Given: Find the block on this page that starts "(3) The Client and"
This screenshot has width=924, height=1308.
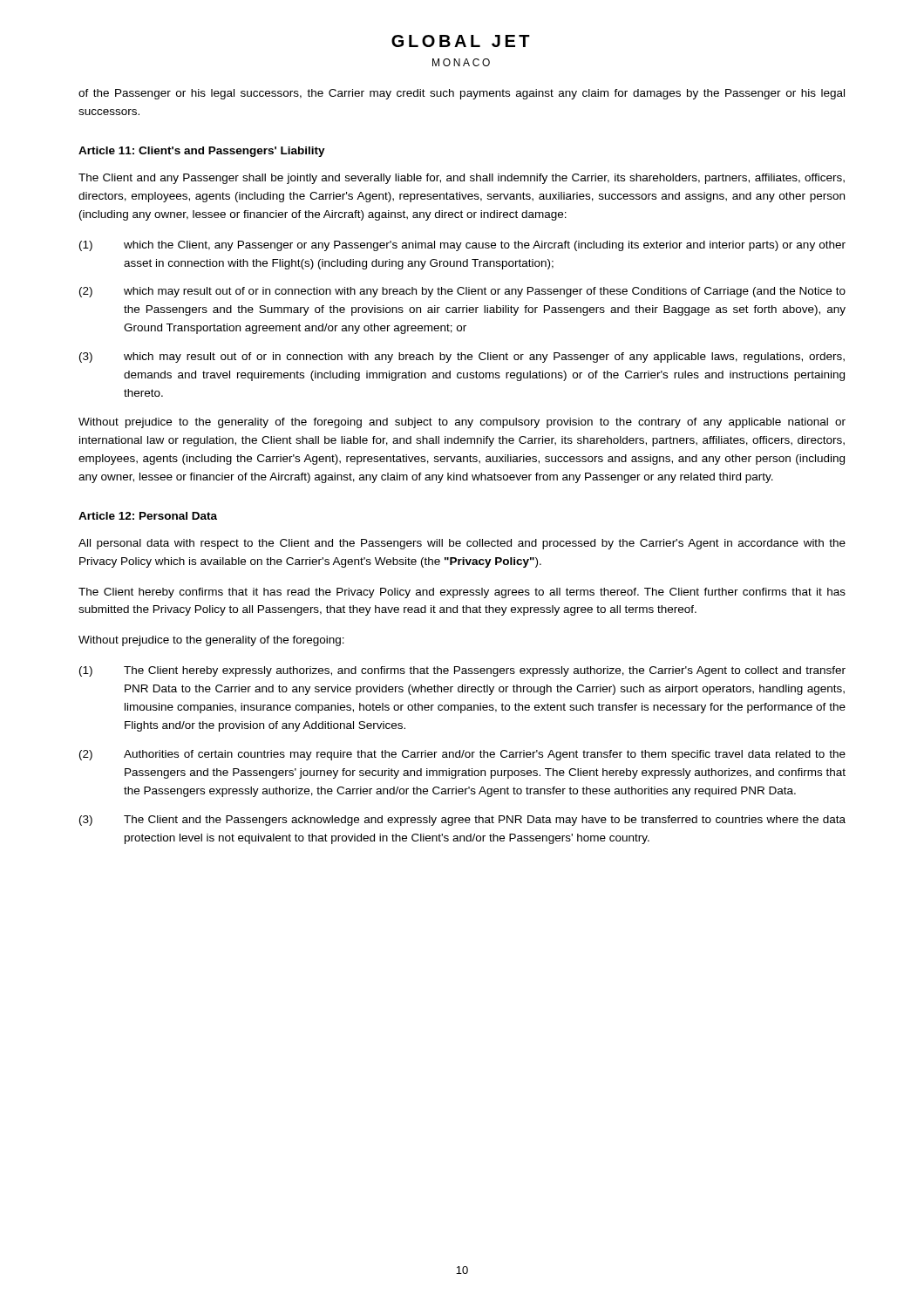Looking at the screenshot, I should 462,829.
